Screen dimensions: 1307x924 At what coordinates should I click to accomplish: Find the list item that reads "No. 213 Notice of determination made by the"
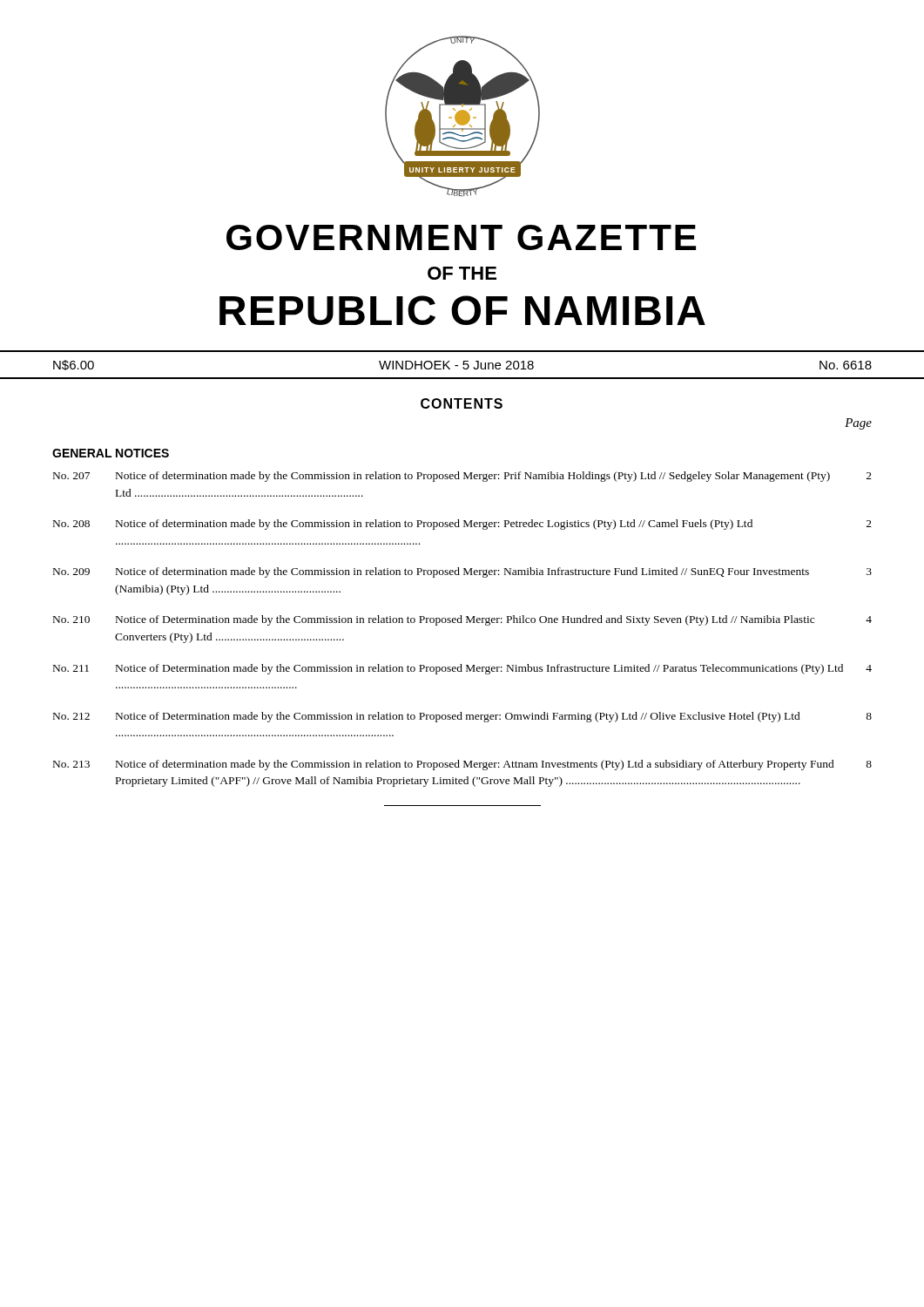462,772
